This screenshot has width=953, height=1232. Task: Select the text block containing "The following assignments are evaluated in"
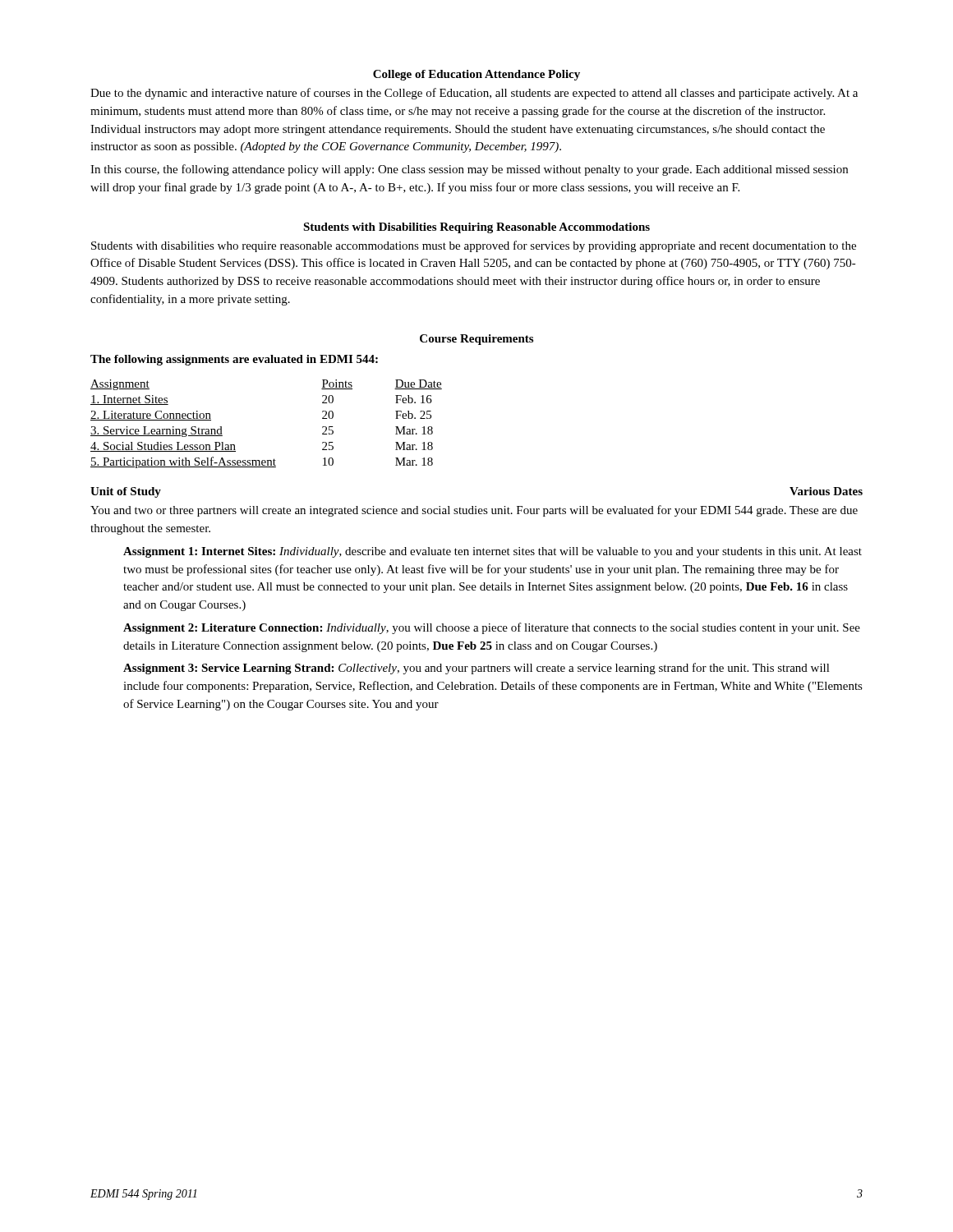coord(235,359)
